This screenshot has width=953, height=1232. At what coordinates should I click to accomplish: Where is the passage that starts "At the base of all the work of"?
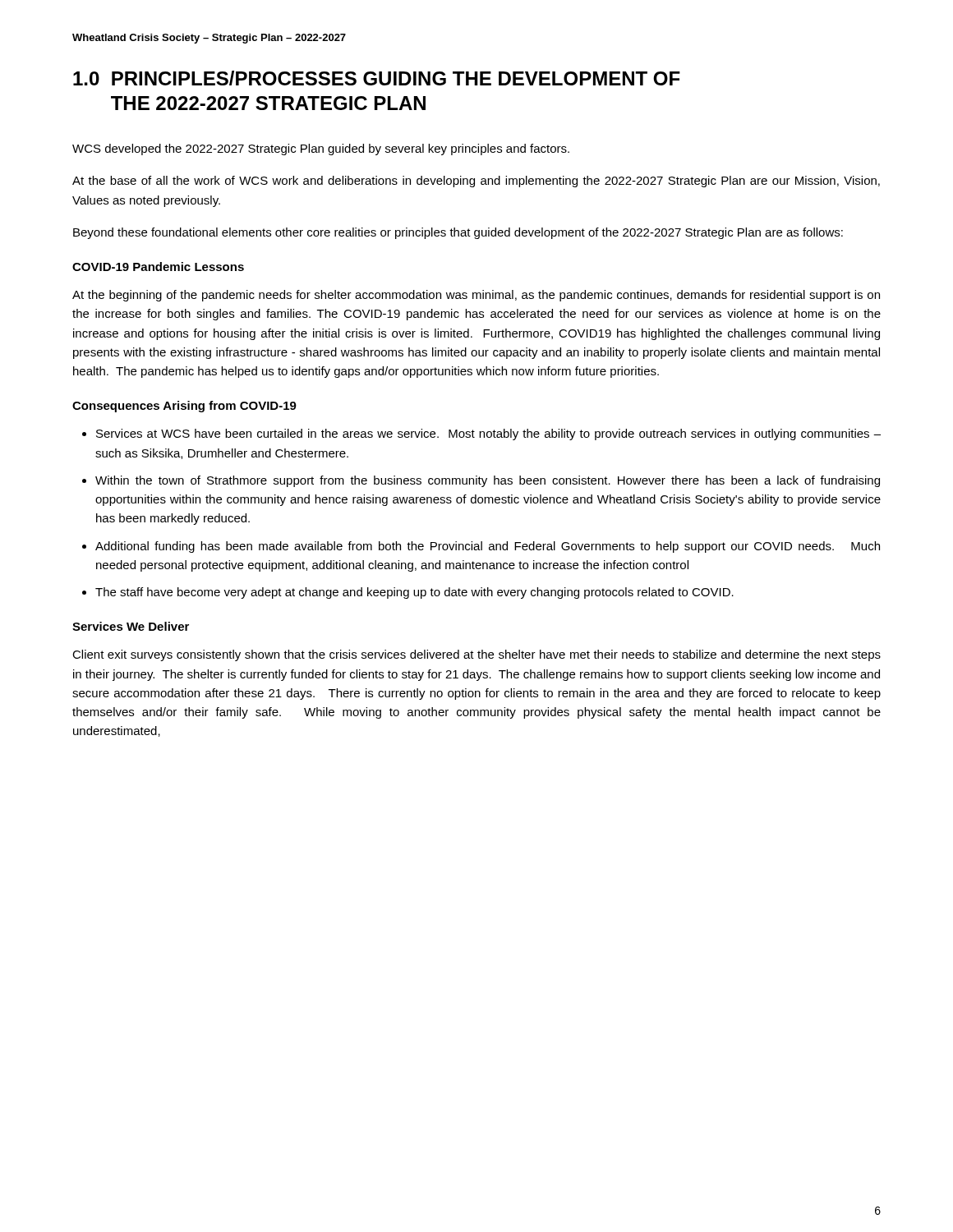point(476,190)
